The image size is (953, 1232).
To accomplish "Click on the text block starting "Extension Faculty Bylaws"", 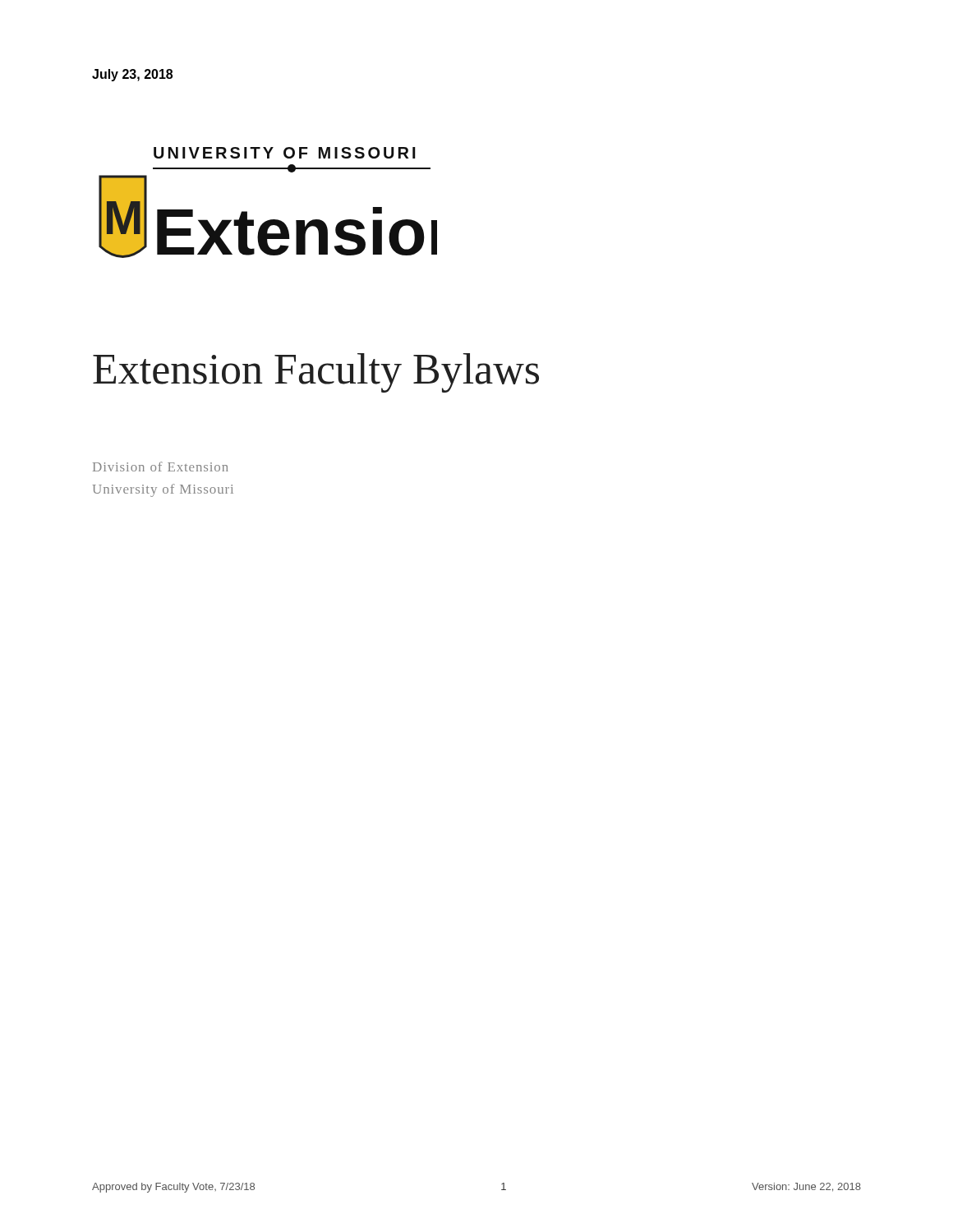I will (x=316, y=370).
